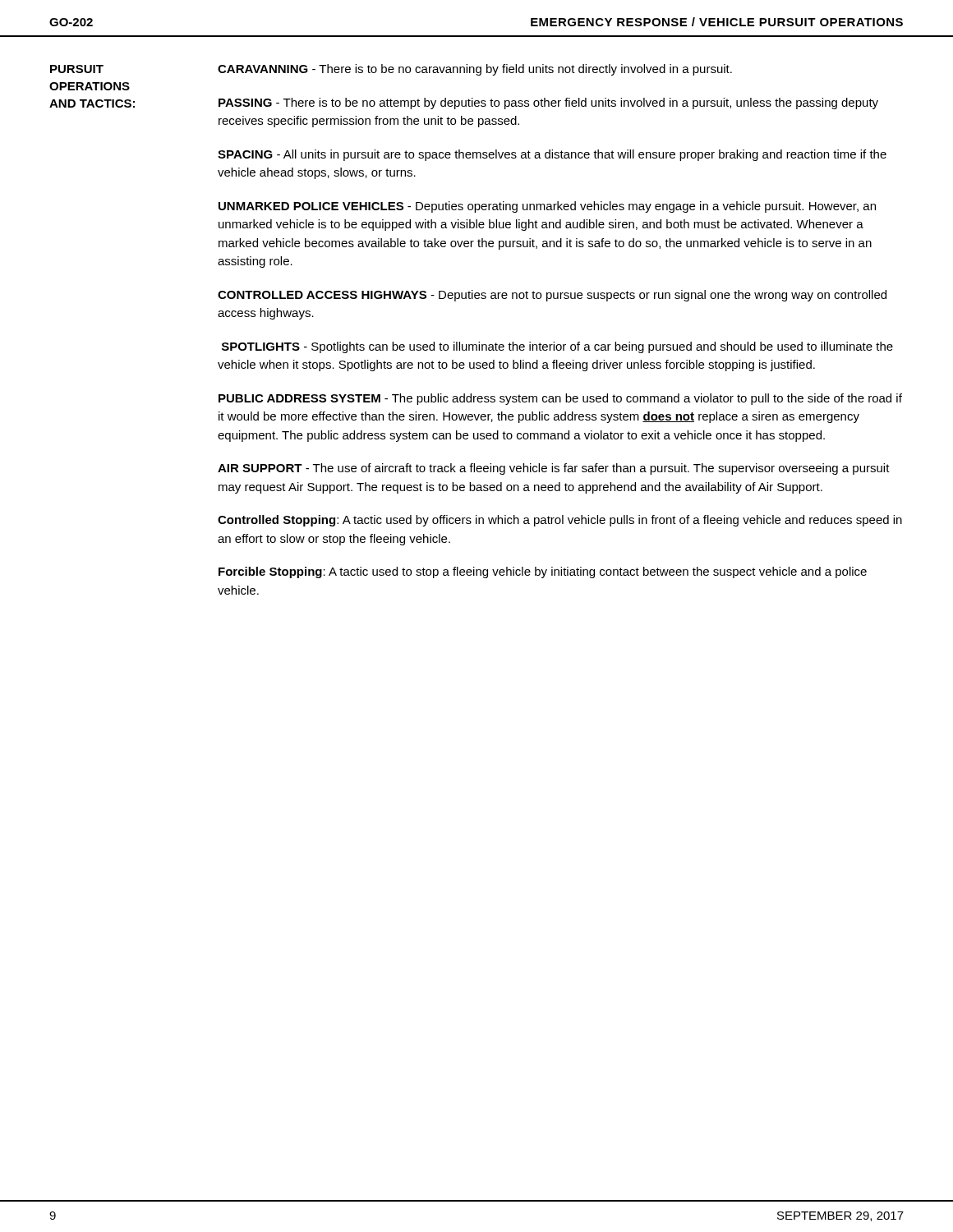953x1232 pixels.
Task: Navigate to the region starting "Controlled Stopping: A tactic used by officers"
Action: [560, 529]
